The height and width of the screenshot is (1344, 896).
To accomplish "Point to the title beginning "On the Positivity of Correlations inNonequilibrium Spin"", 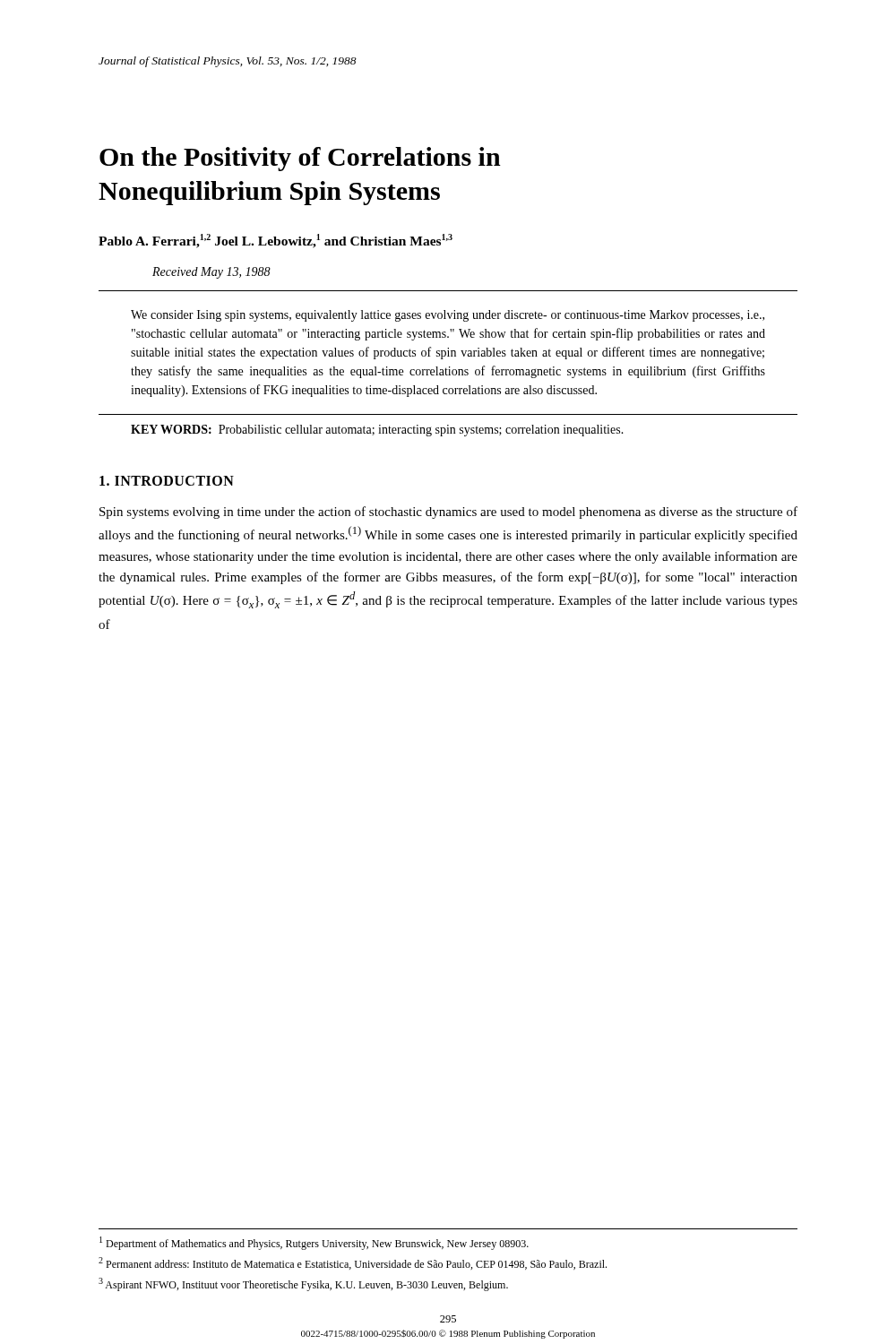I will click(x=448, y=173).
